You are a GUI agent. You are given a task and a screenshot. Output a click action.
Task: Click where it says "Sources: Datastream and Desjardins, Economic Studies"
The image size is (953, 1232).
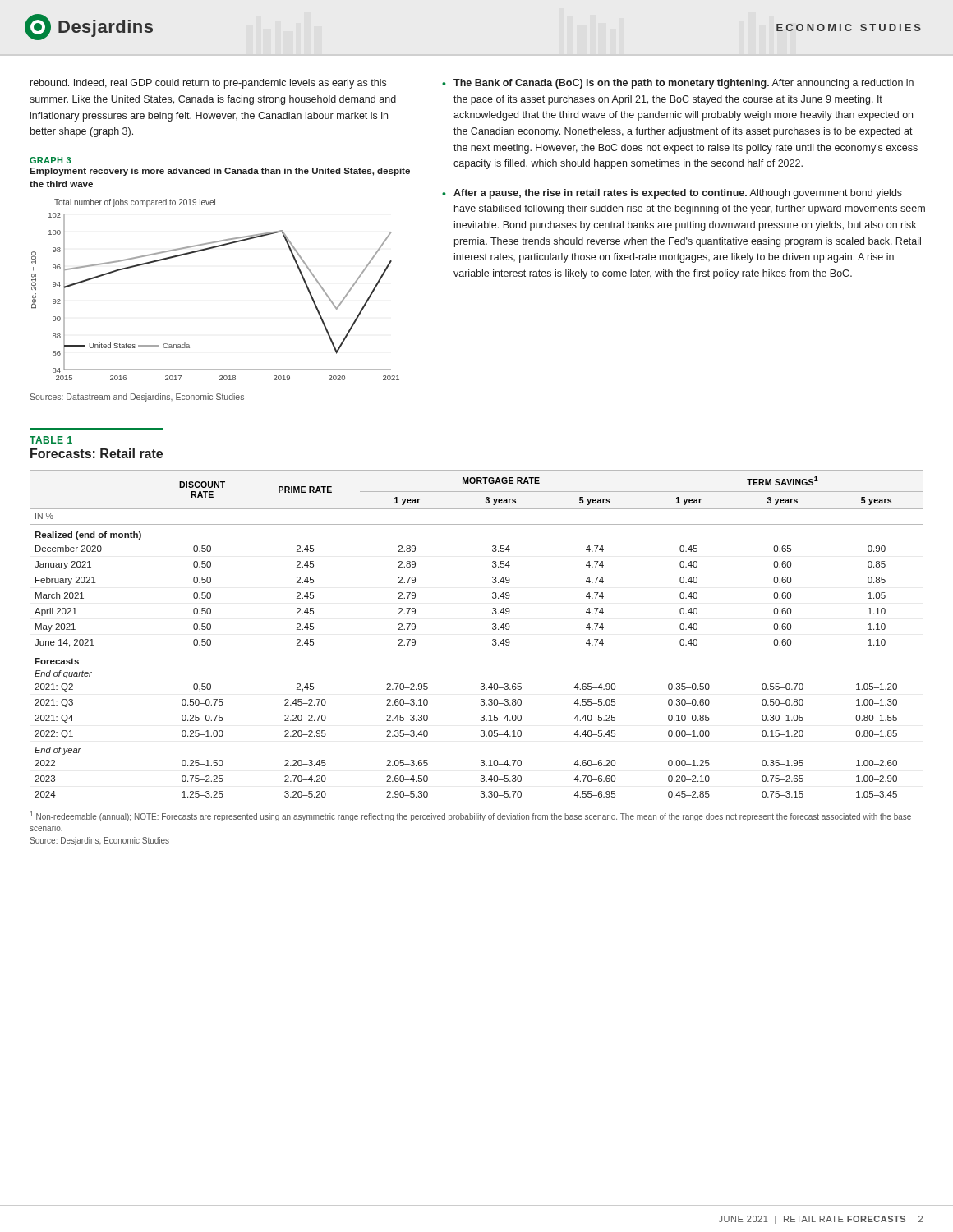coord(137,397)
